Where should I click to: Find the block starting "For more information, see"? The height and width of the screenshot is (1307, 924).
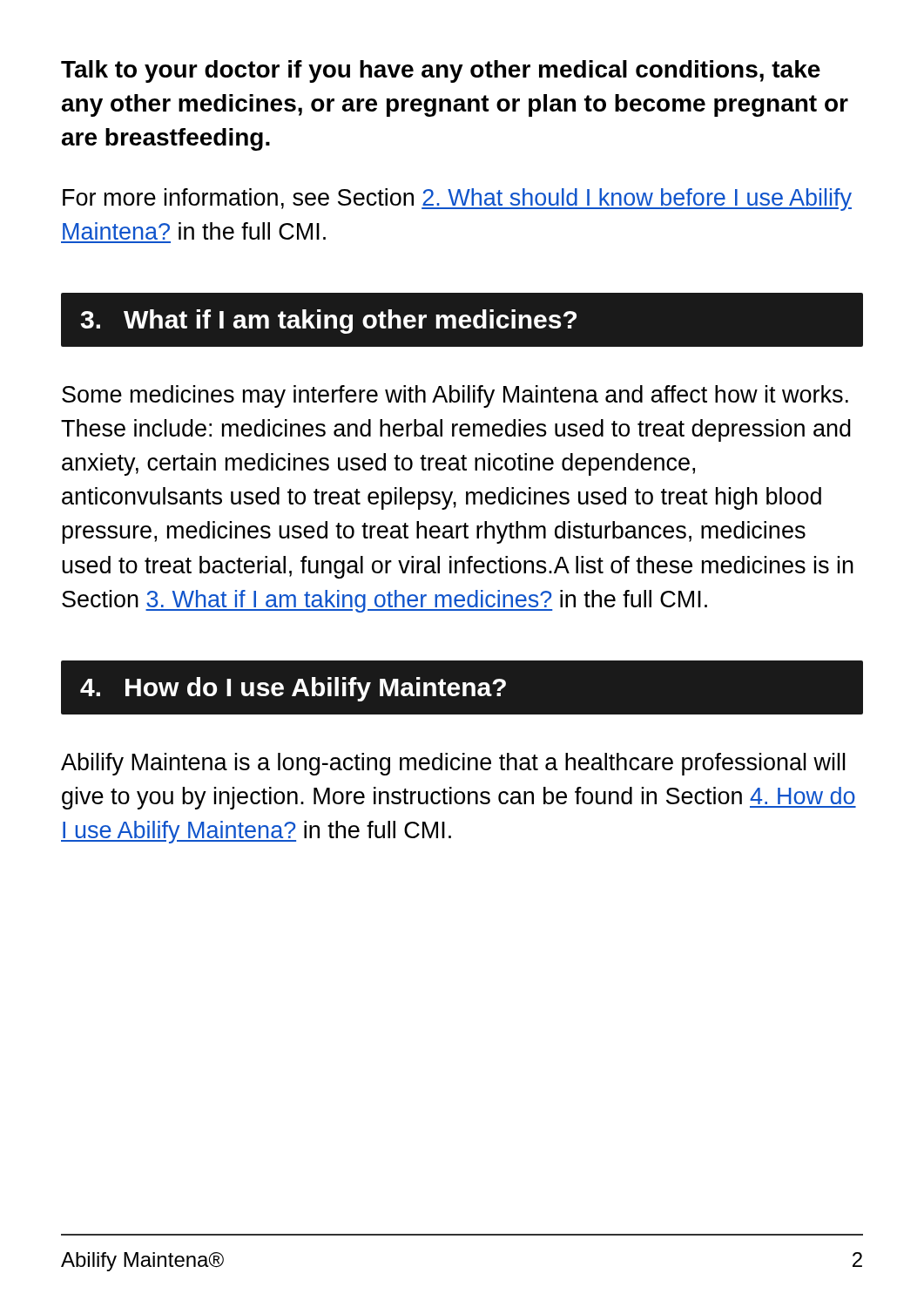456,214
